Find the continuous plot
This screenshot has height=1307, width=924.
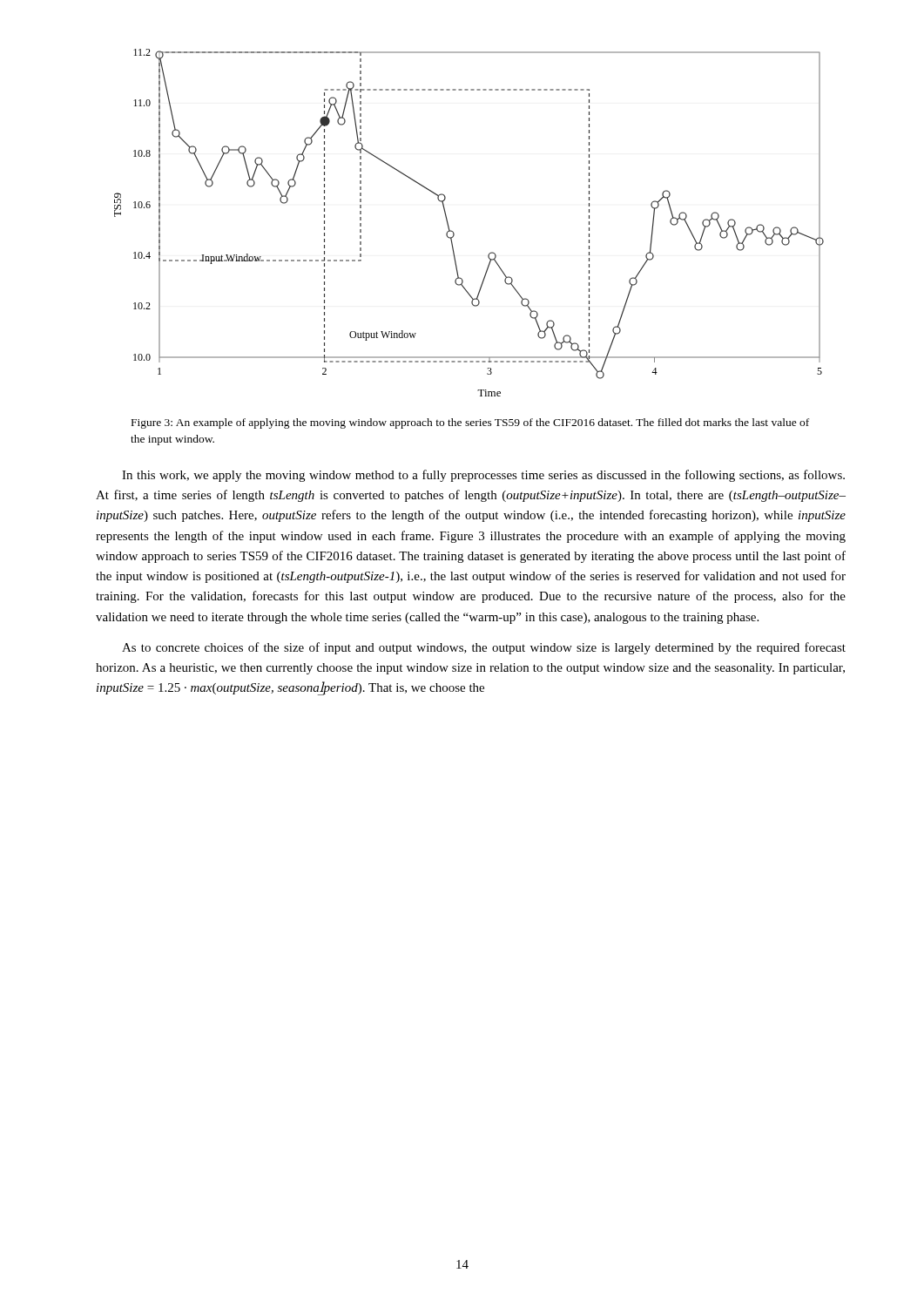471,222
